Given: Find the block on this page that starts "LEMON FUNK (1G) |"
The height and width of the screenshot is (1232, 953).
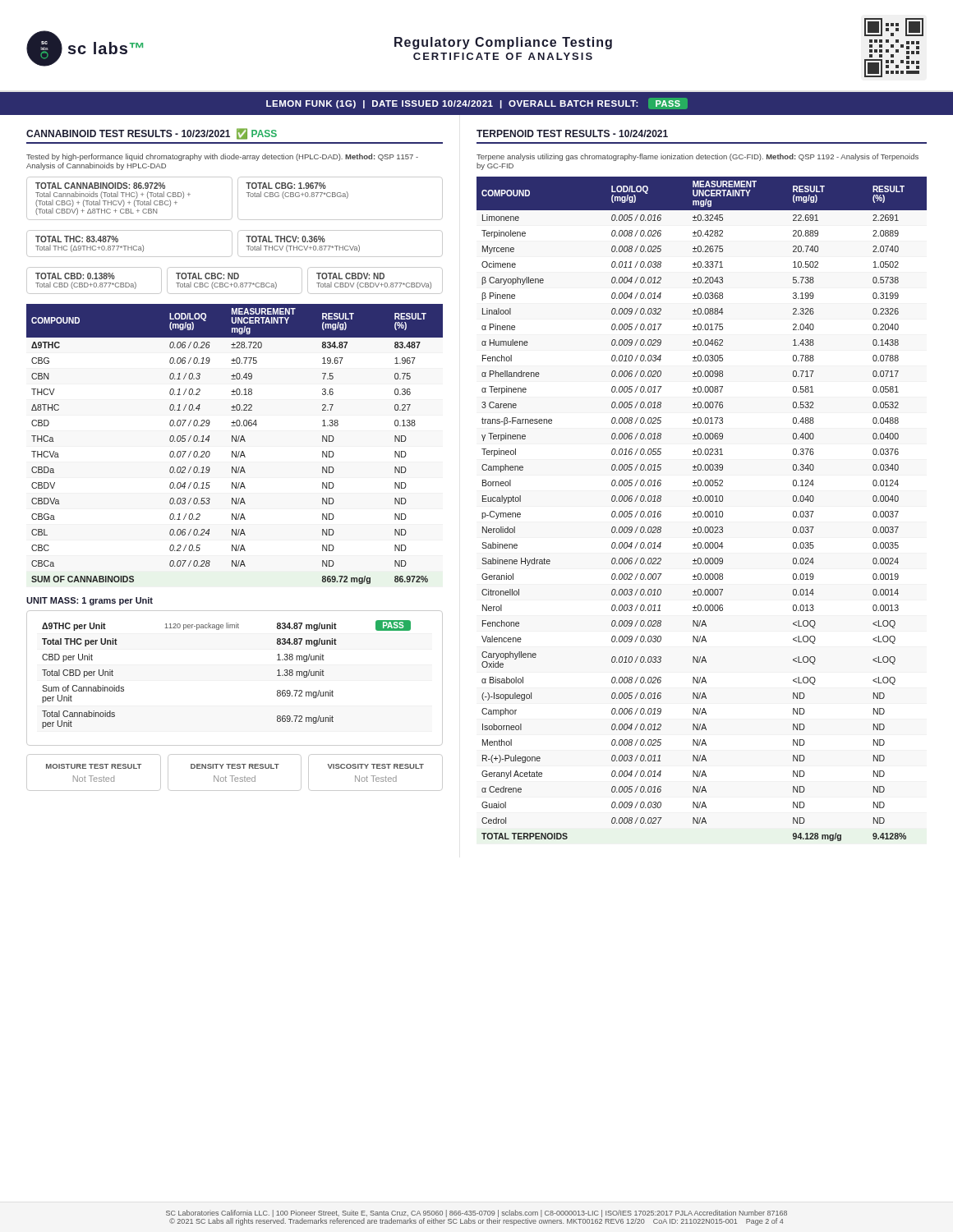Looking at the screenshot, I should [476, 103].
